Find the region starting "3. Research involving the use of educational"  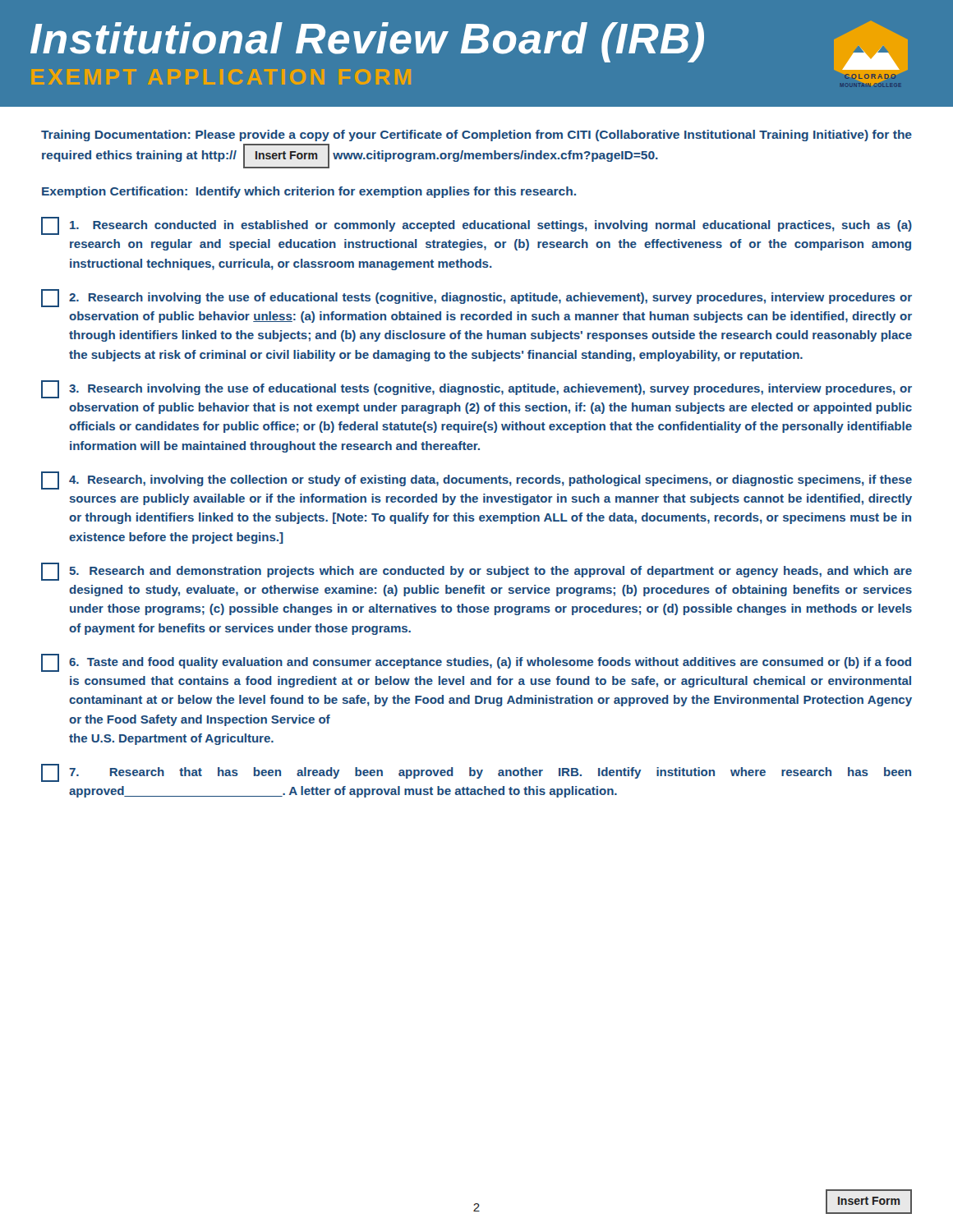click(x=476, y=417)
